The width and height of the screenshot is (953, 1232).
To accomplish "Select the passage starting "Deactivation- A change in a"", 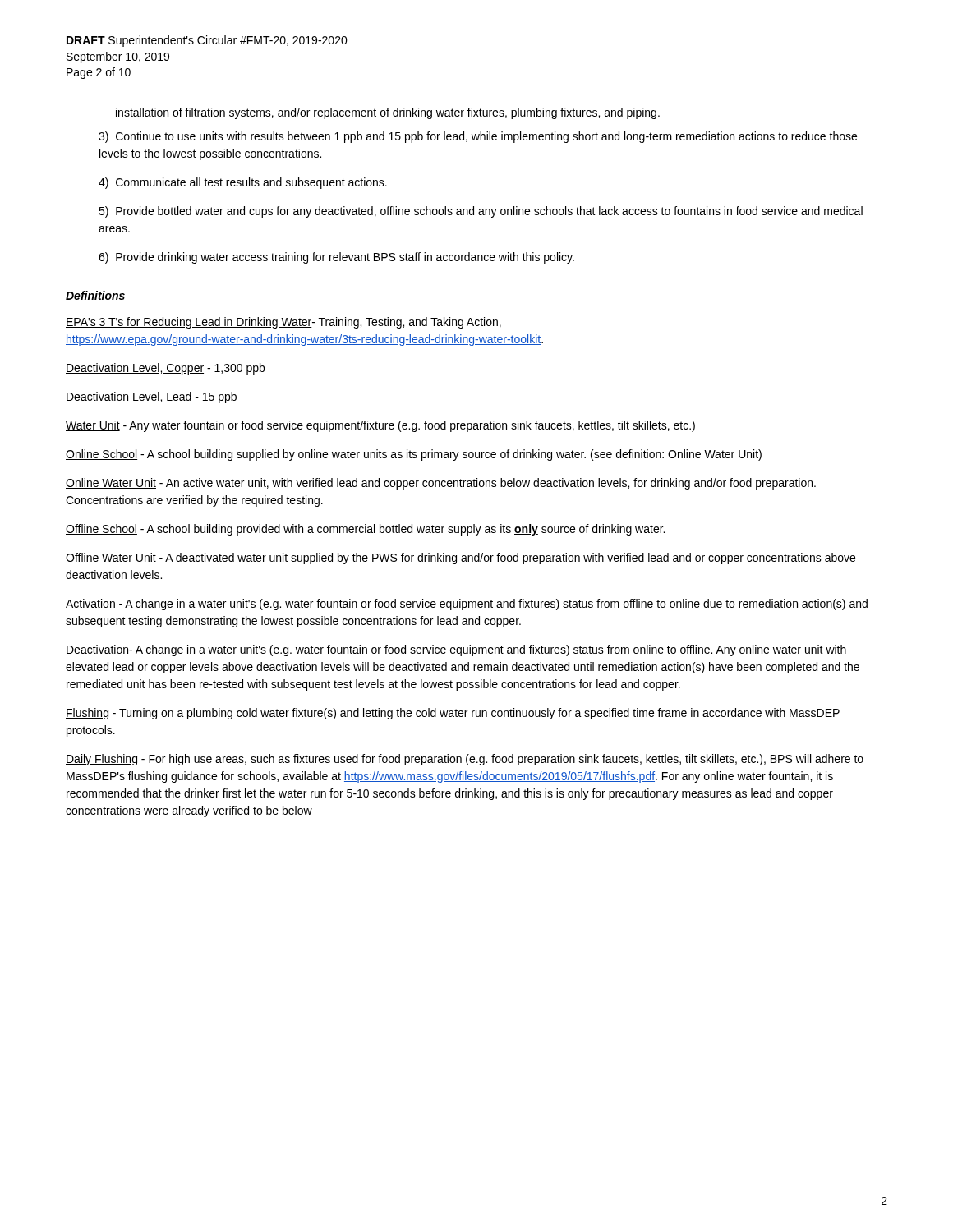I will click(463, 667).
